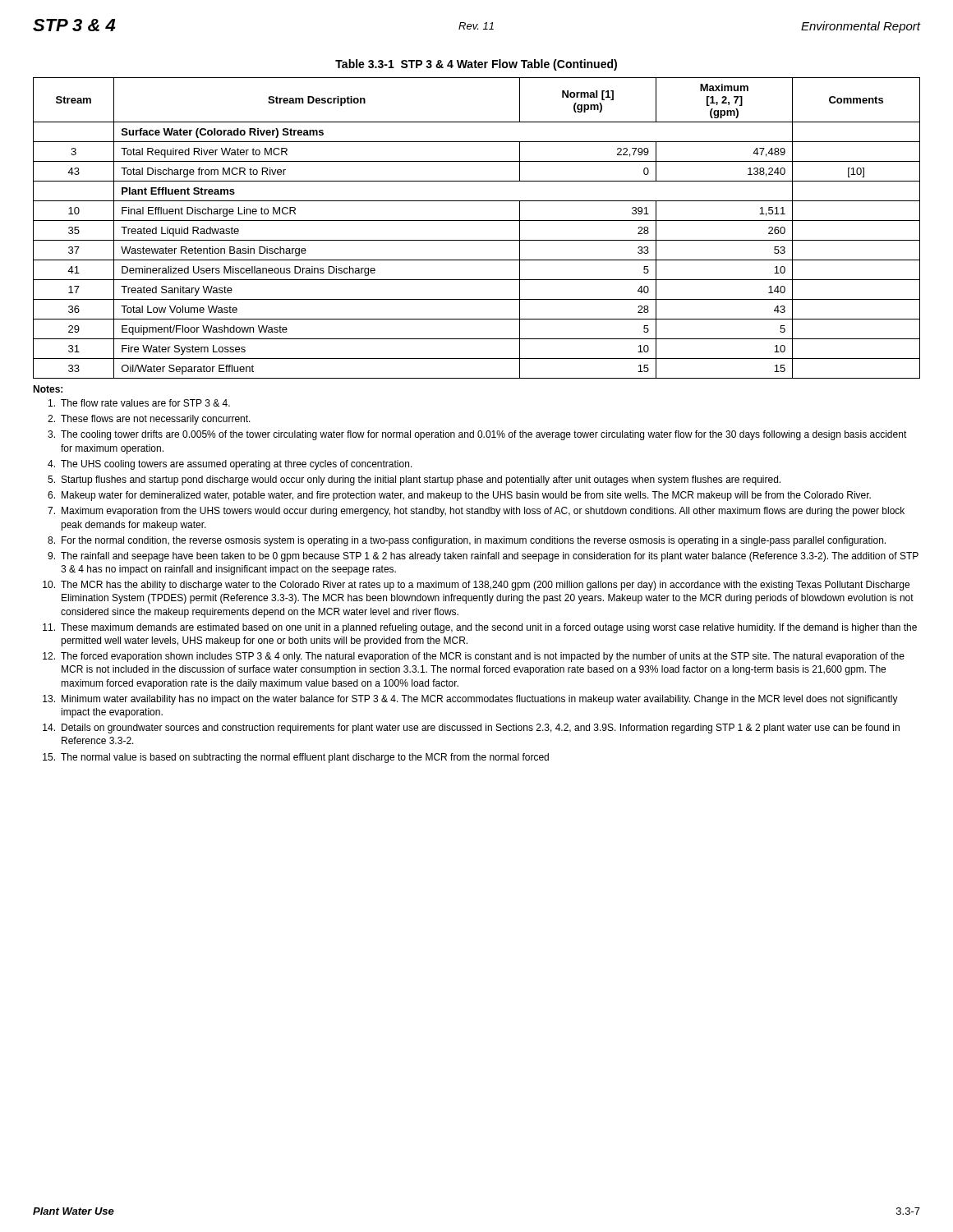Click on the passage starting "The MCR has the ability to"
The width and height of the screenshot is (953, 1232).
point(476,598)
